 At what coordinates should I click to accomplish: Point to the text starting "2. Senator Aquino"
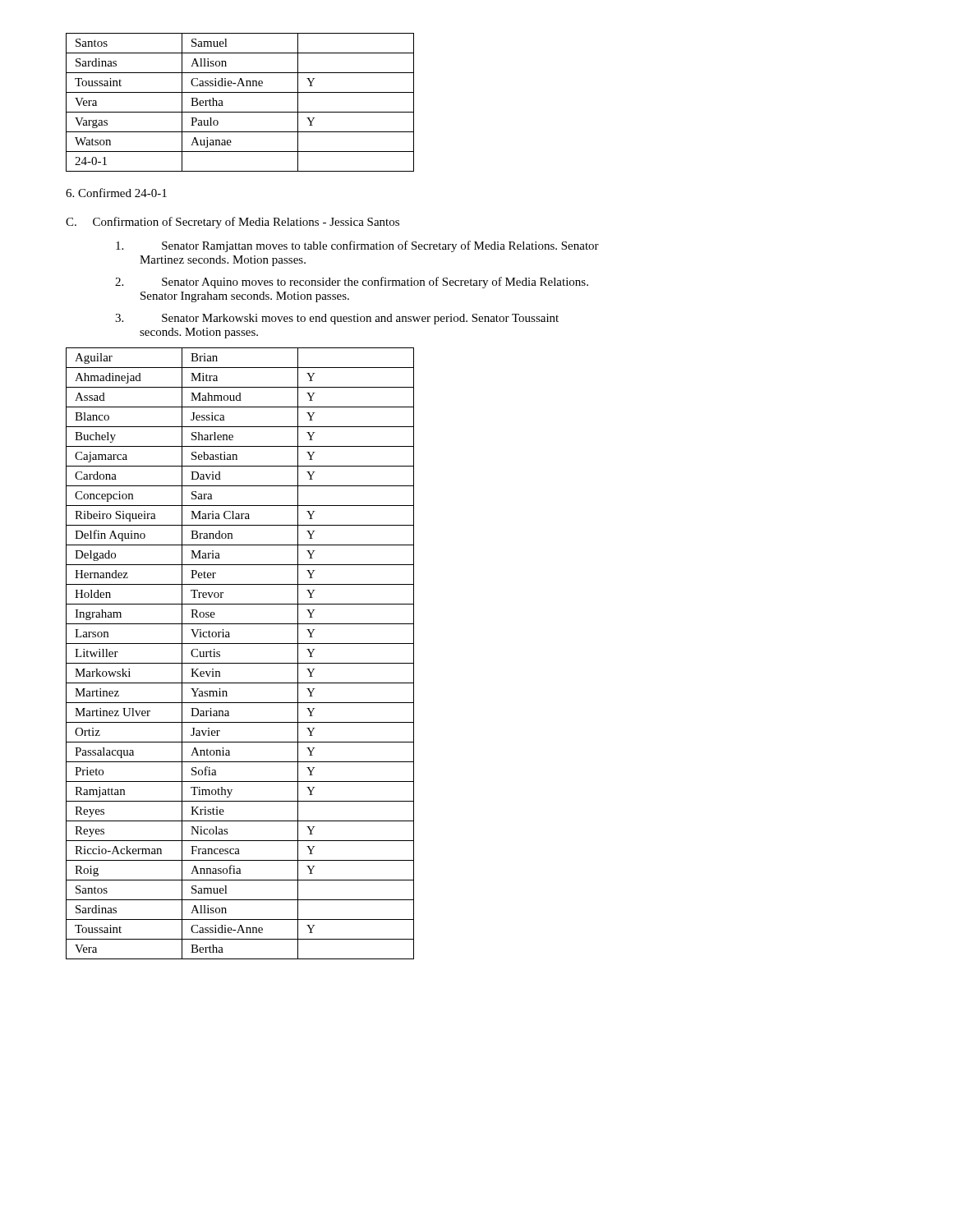pyautogui.click(x=501, y=289)
